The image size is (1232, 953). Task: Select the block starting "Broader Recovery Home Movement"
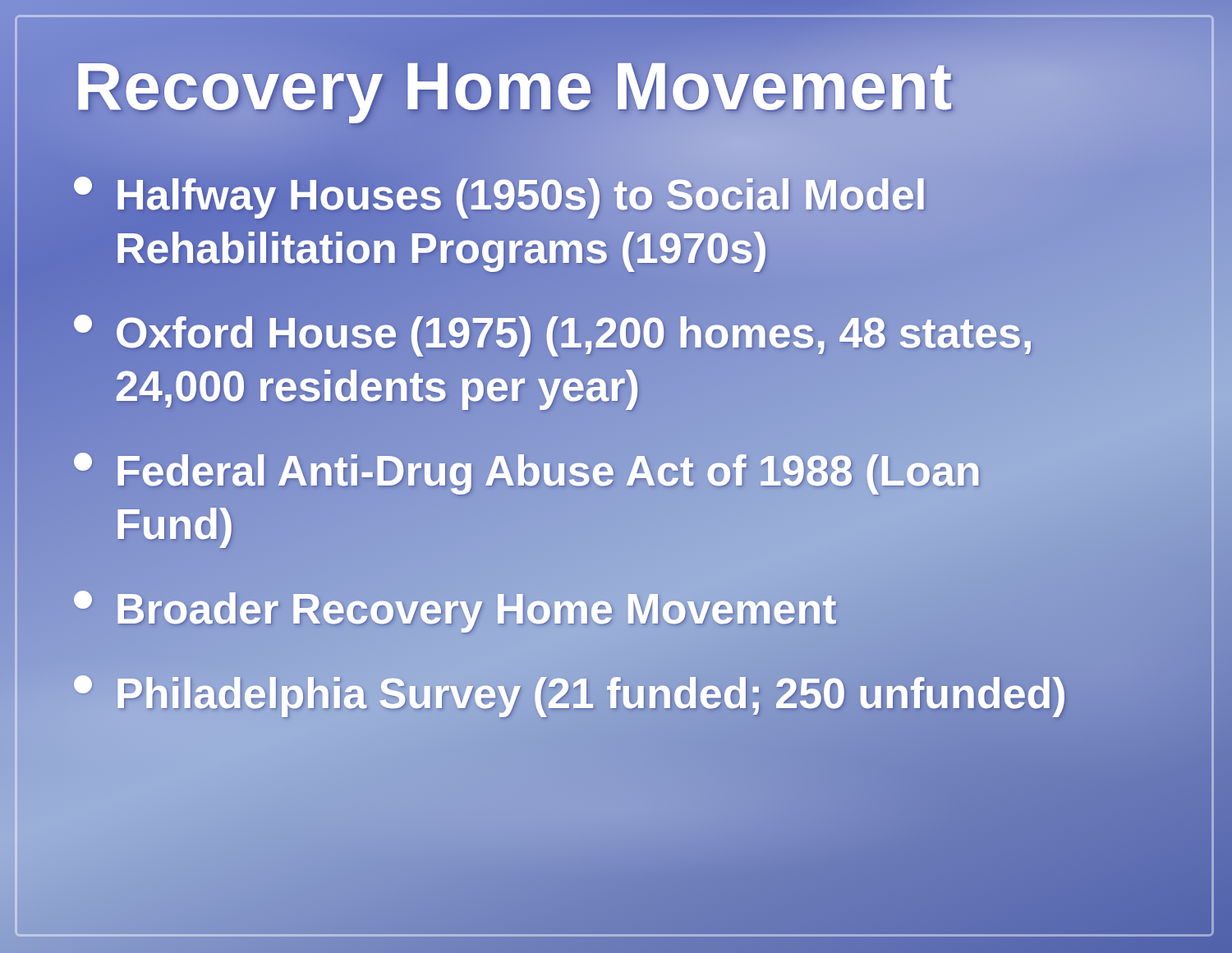coord(455,609)
